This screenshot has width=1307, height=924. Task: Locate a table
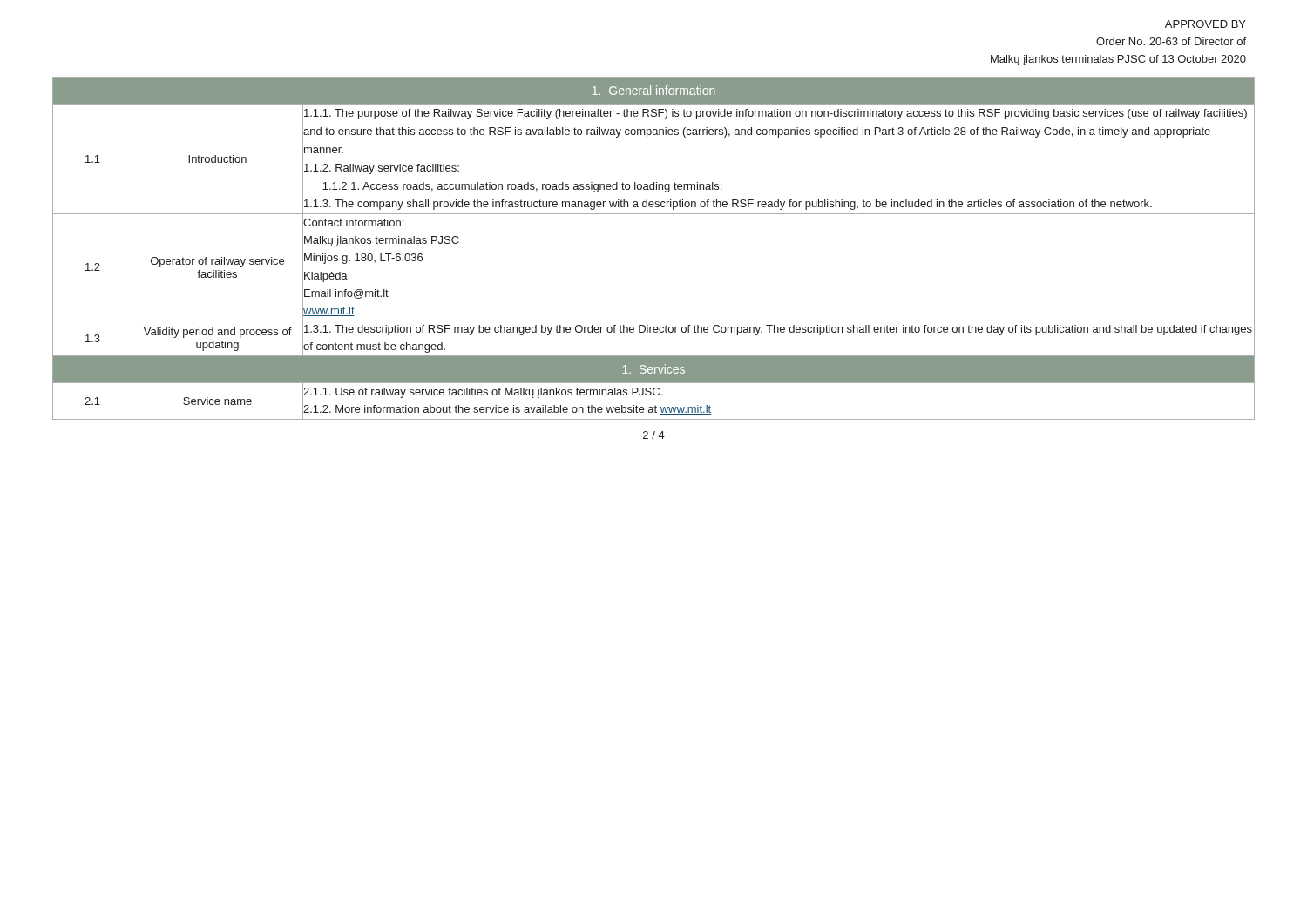click(654, 248)
